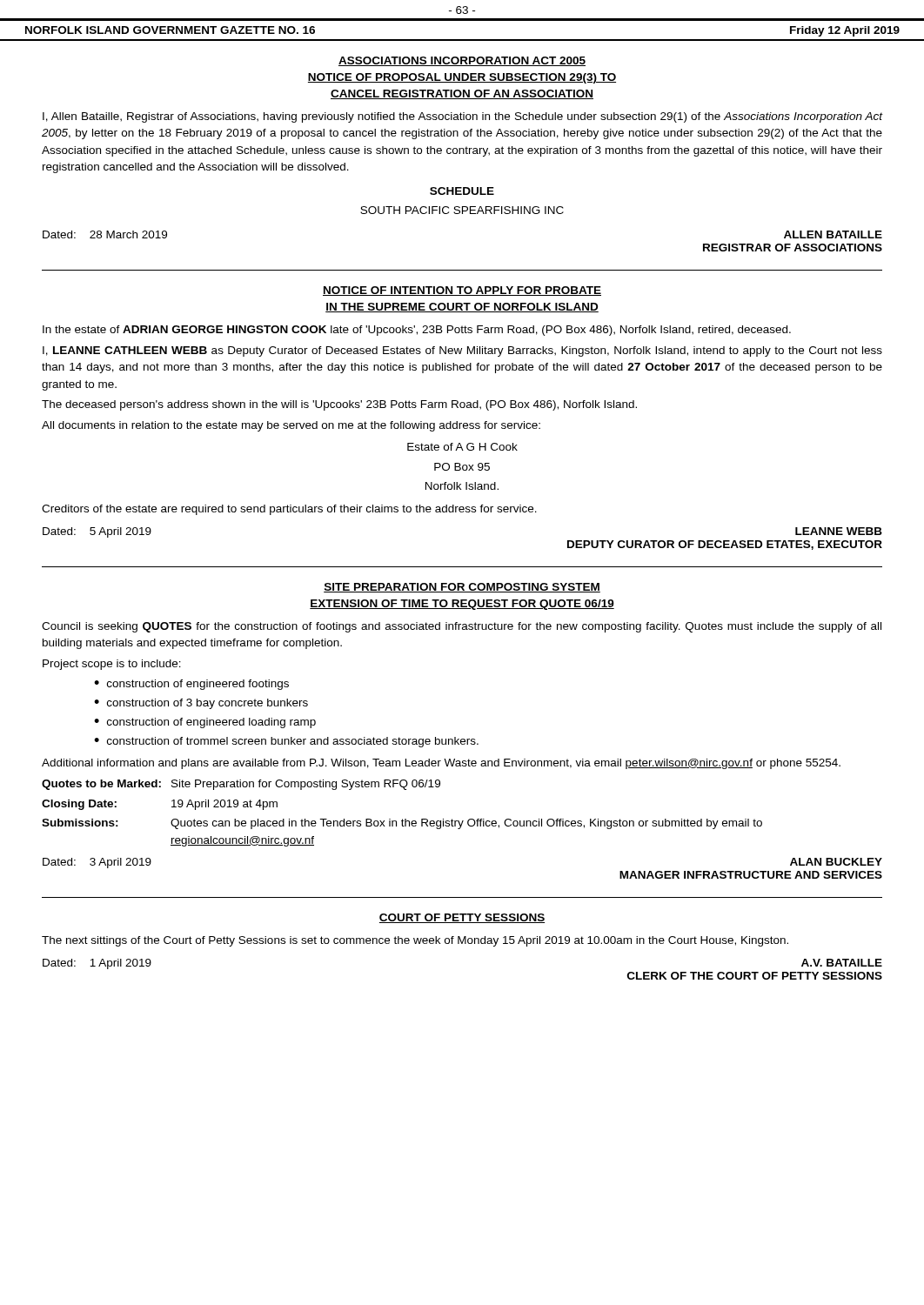The image size is (924, 1305).
Task: Find "SOUTH PACIFIC SPEARFISHING INC" on this page
Action: (x=462, y=210)
